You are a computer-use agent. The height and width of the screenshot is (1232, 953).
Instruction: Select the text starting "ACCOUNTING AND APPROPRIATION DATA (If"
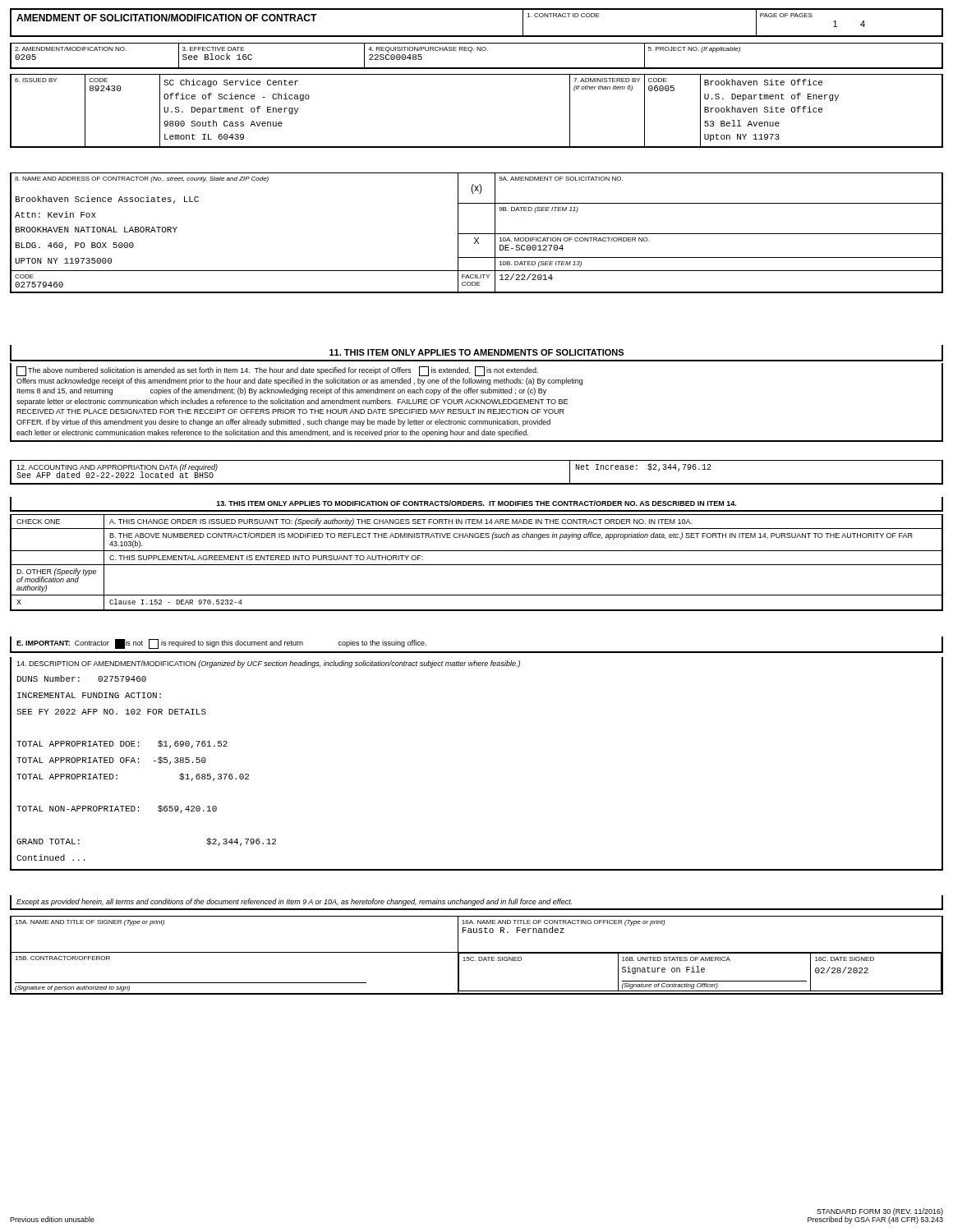pos(476,472)
